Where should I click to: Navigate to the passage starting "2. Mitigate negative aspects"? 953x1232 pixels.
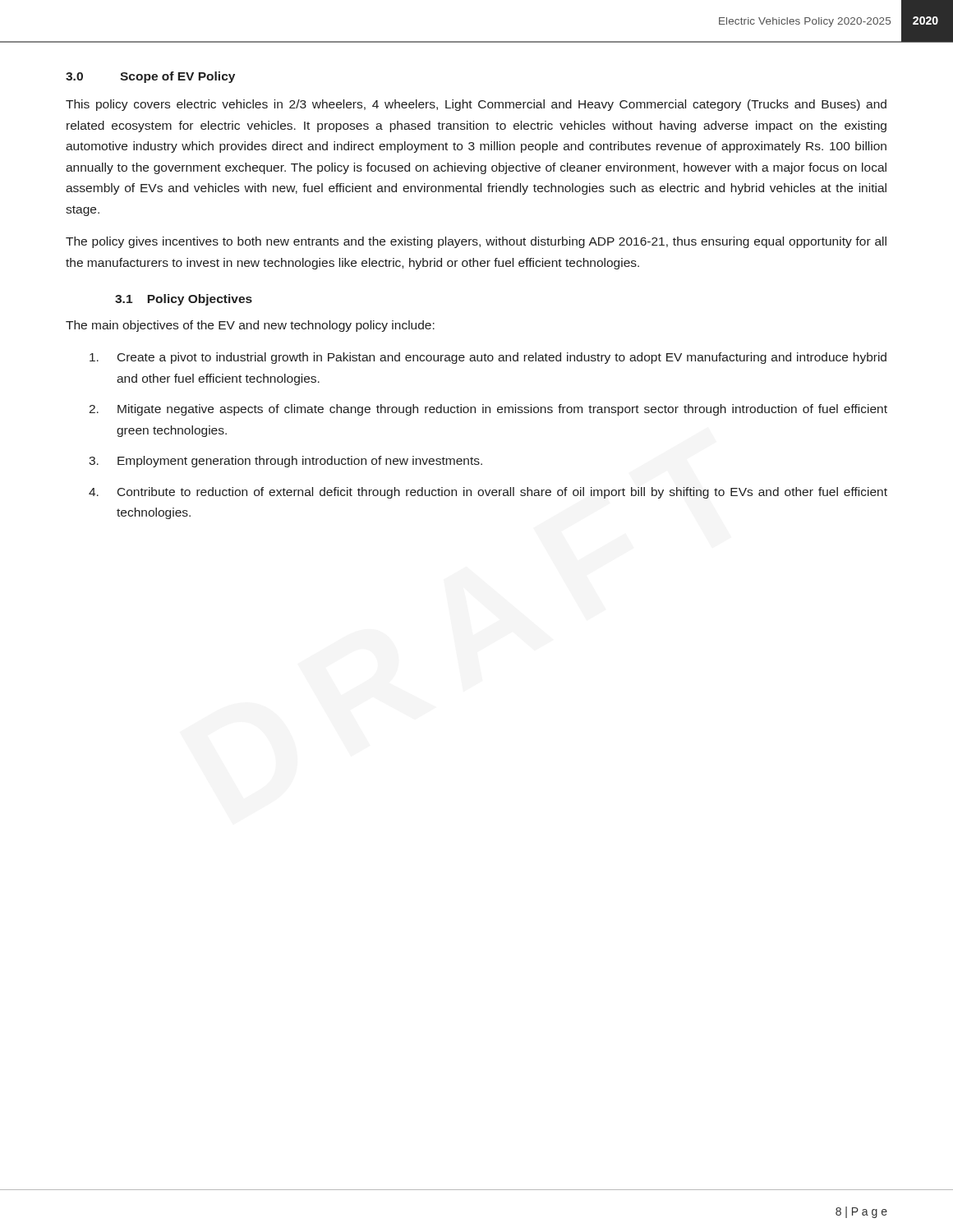click(x=488, y=419)
